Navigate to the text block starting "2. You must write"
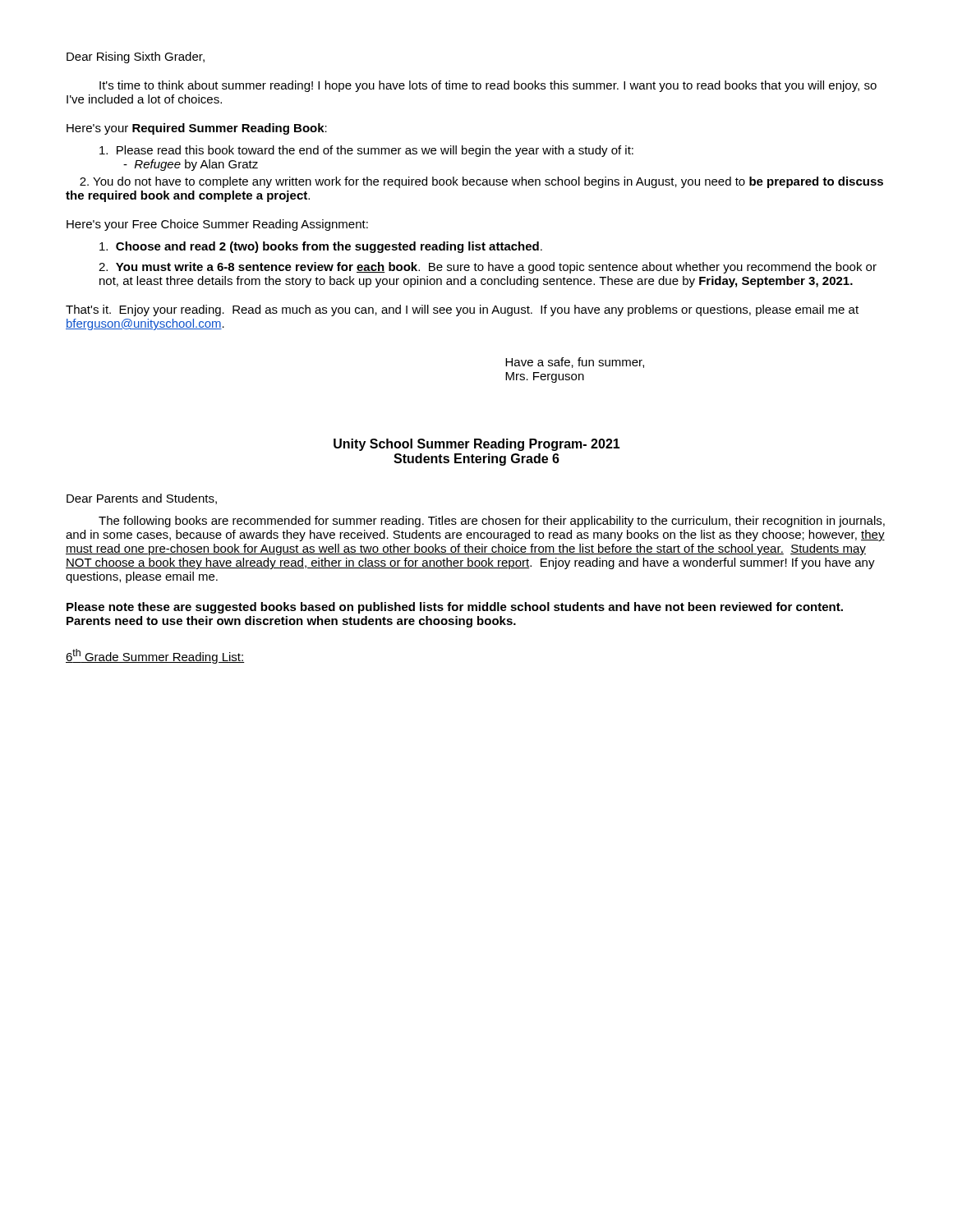This screenshot has width=953, height=1232. point(488,274)
